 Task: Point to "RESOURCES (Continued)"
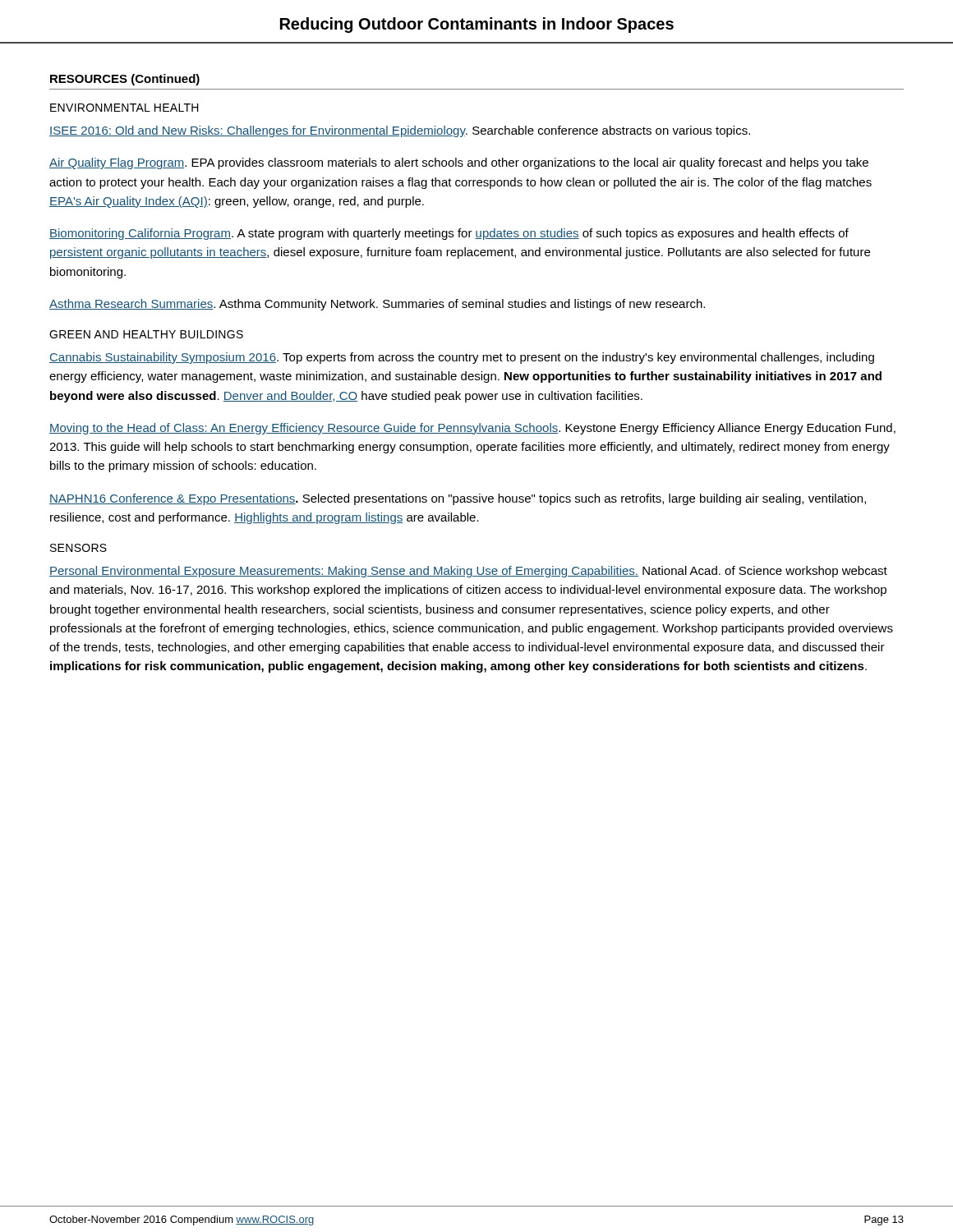pos(125,78)
